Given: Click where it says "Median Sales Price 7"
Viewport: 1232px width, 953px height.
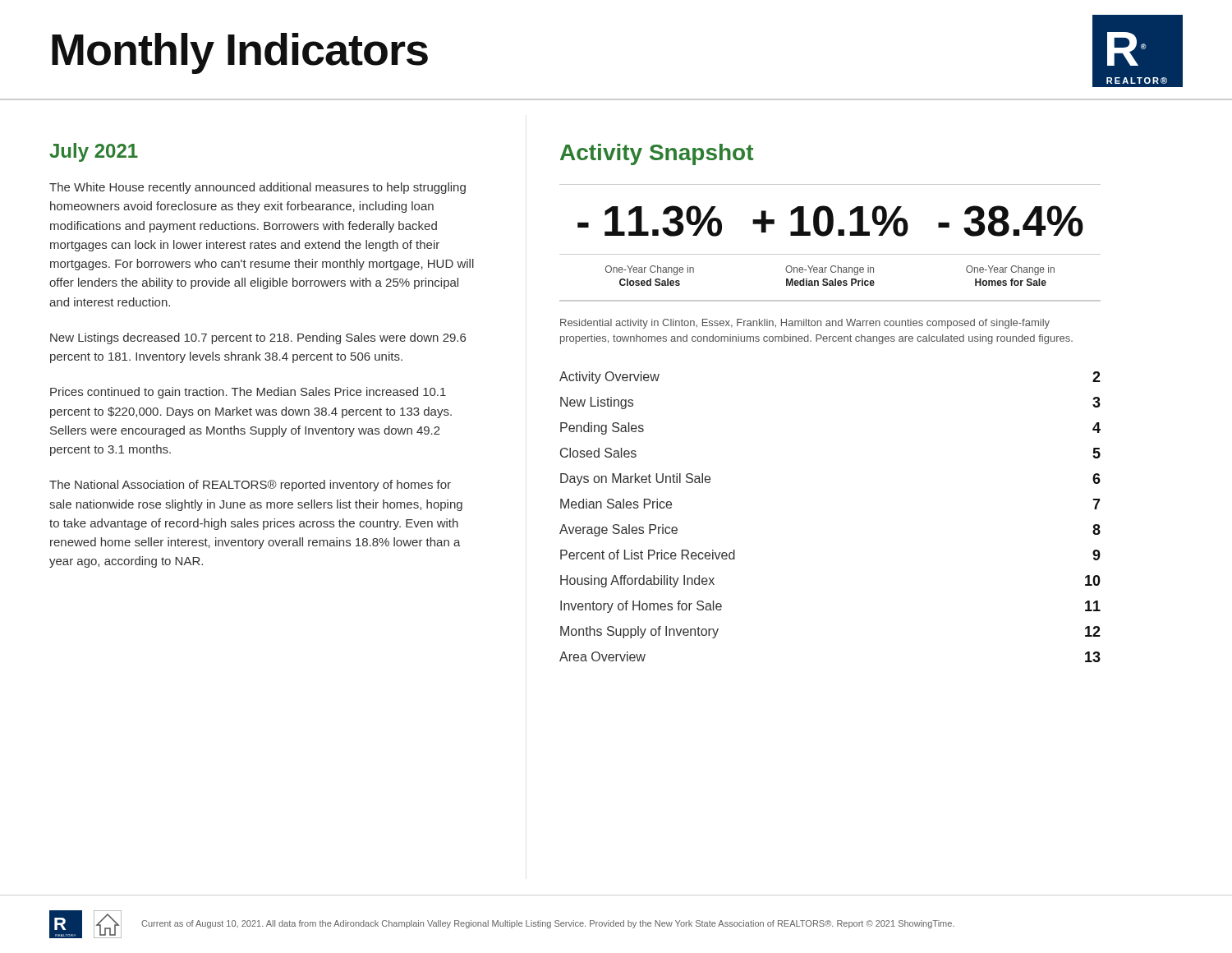Looking at the screenshot, I should (620, 504).
